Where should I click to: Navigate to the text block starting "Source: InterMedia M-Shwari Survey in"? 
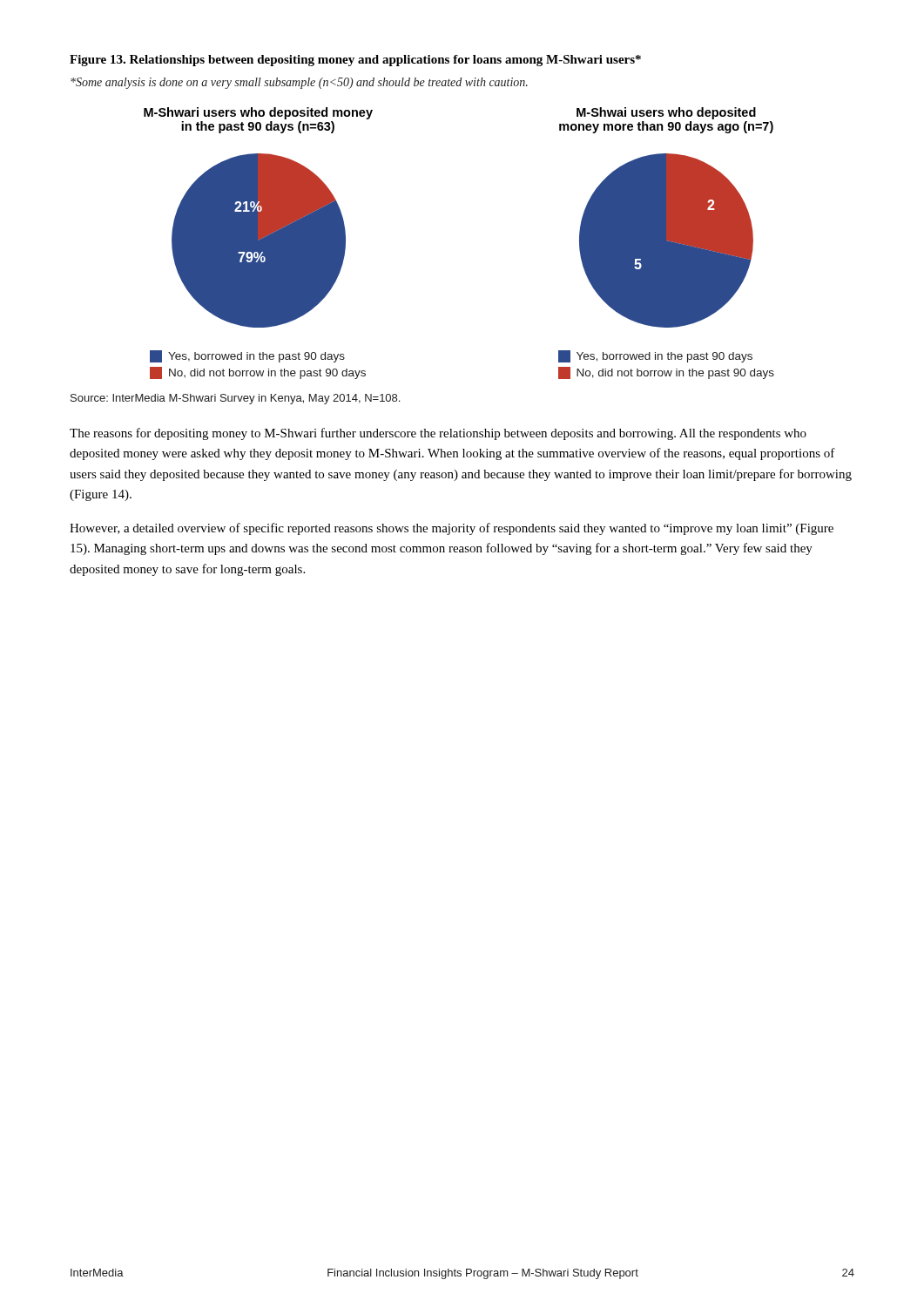(x=235, y=398)
